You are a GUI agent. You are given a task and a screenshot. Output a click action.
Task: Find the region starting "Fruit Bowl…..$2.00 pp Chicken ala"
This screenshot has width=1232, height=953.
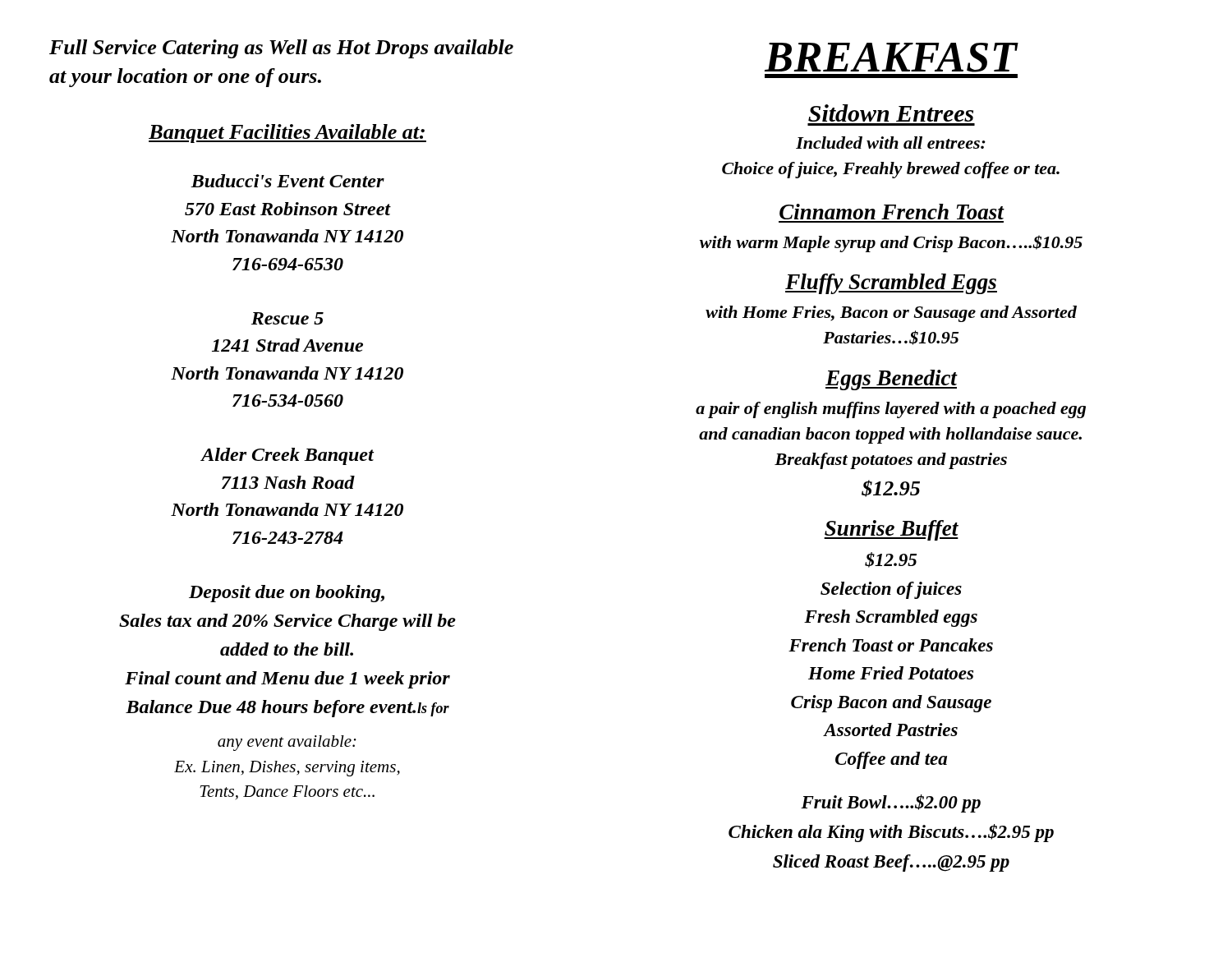(x=891, y=832)
